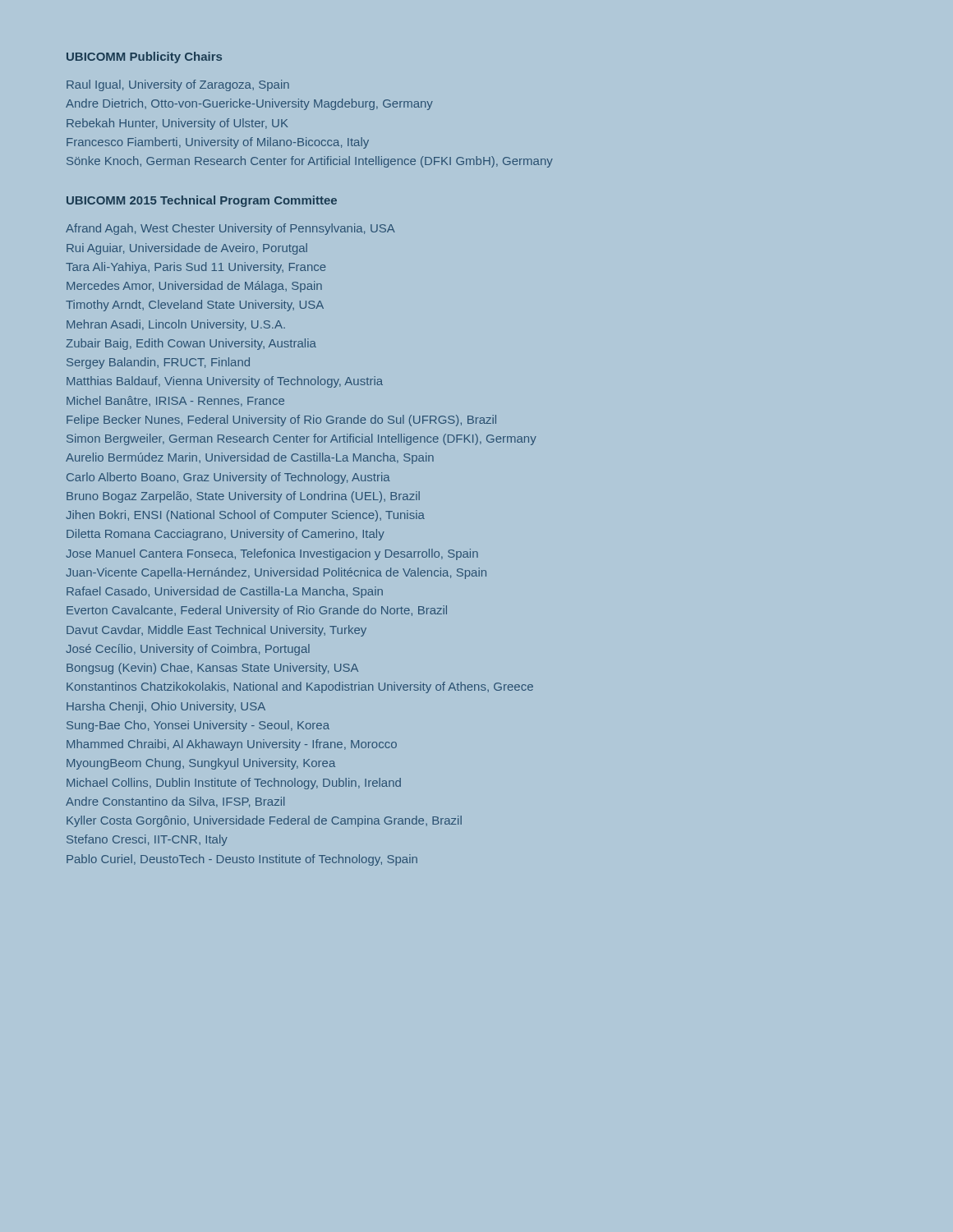Where is the passage that starts "Aurelio Bermúdez Marin, Universidad"?
This screenshot has width=953, height=1232.
250,457
